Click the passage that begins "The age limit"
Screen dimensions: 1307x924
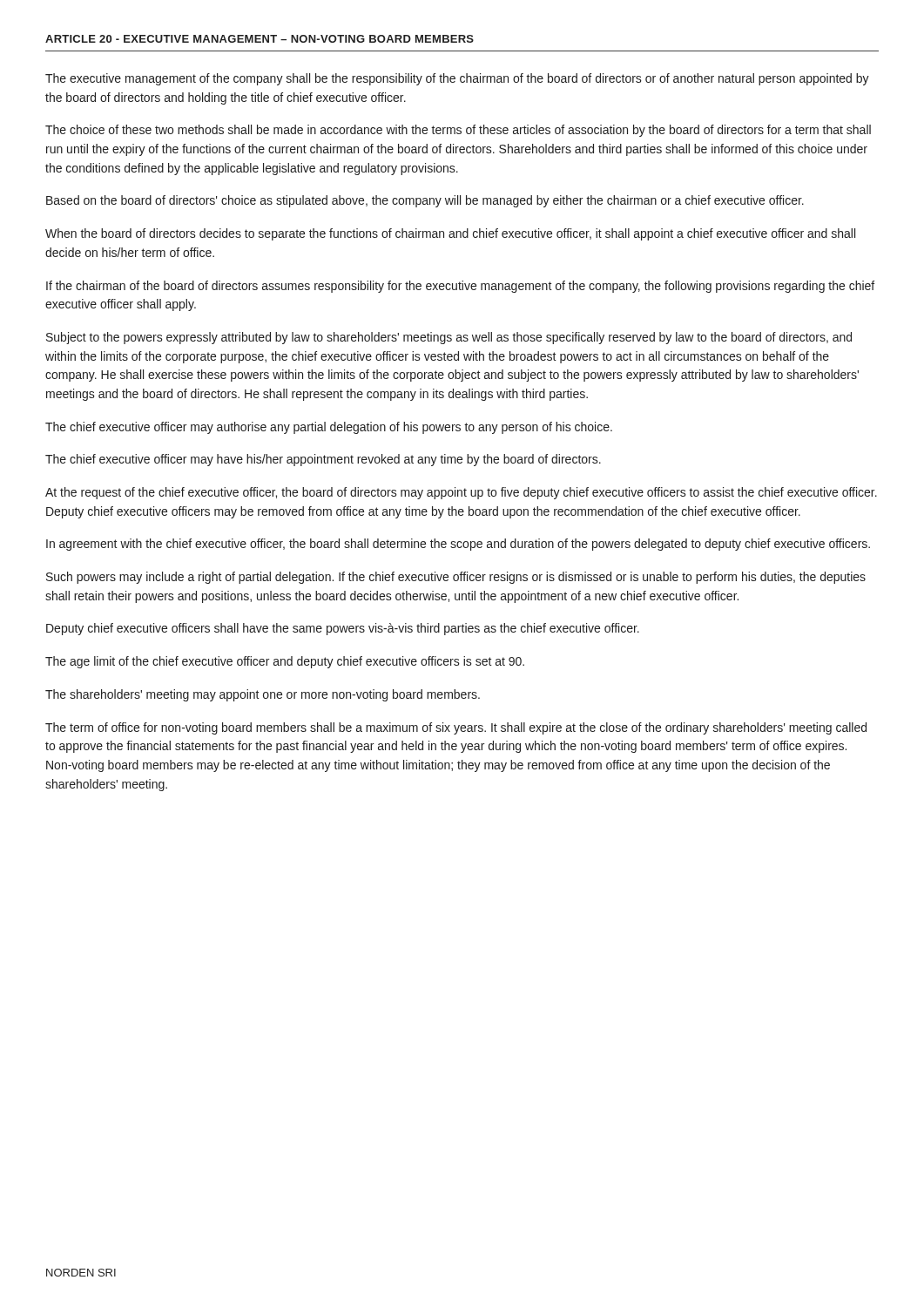point(285,661)
